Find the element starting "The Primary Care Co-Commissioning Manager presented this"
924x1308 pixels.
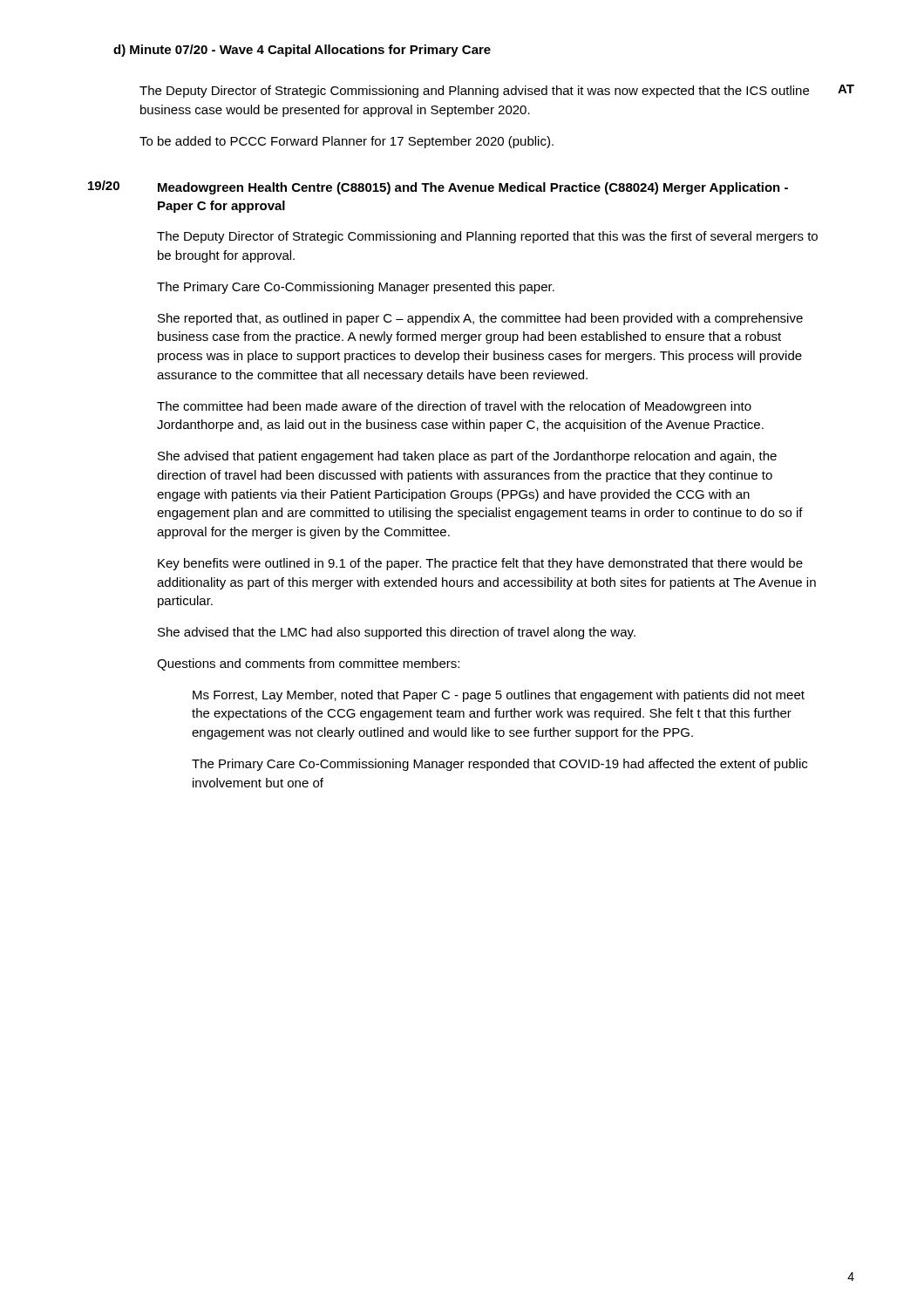click(356, 286)
